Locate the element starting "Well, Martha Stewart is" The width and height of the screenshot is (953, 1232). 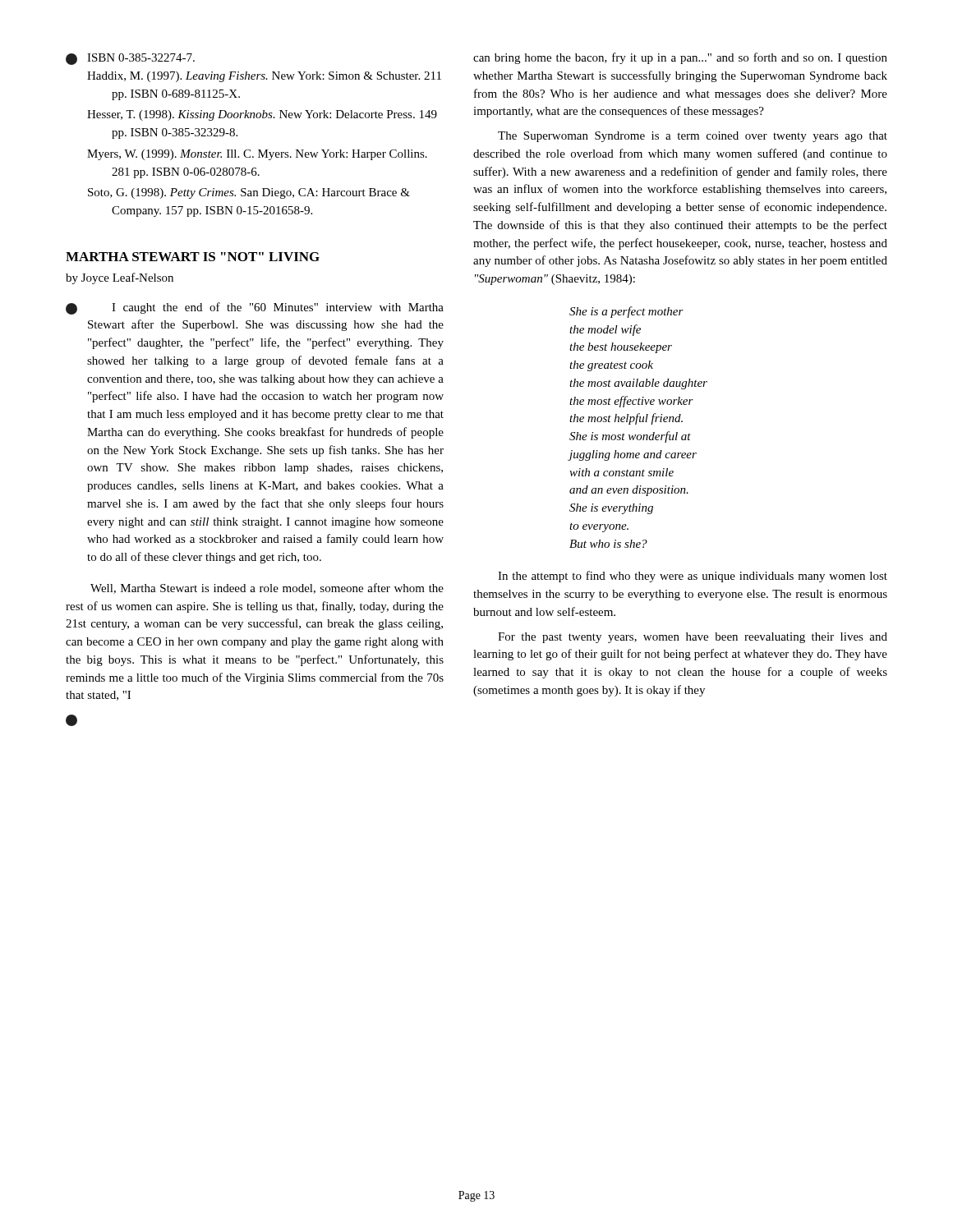pos(255,642)
